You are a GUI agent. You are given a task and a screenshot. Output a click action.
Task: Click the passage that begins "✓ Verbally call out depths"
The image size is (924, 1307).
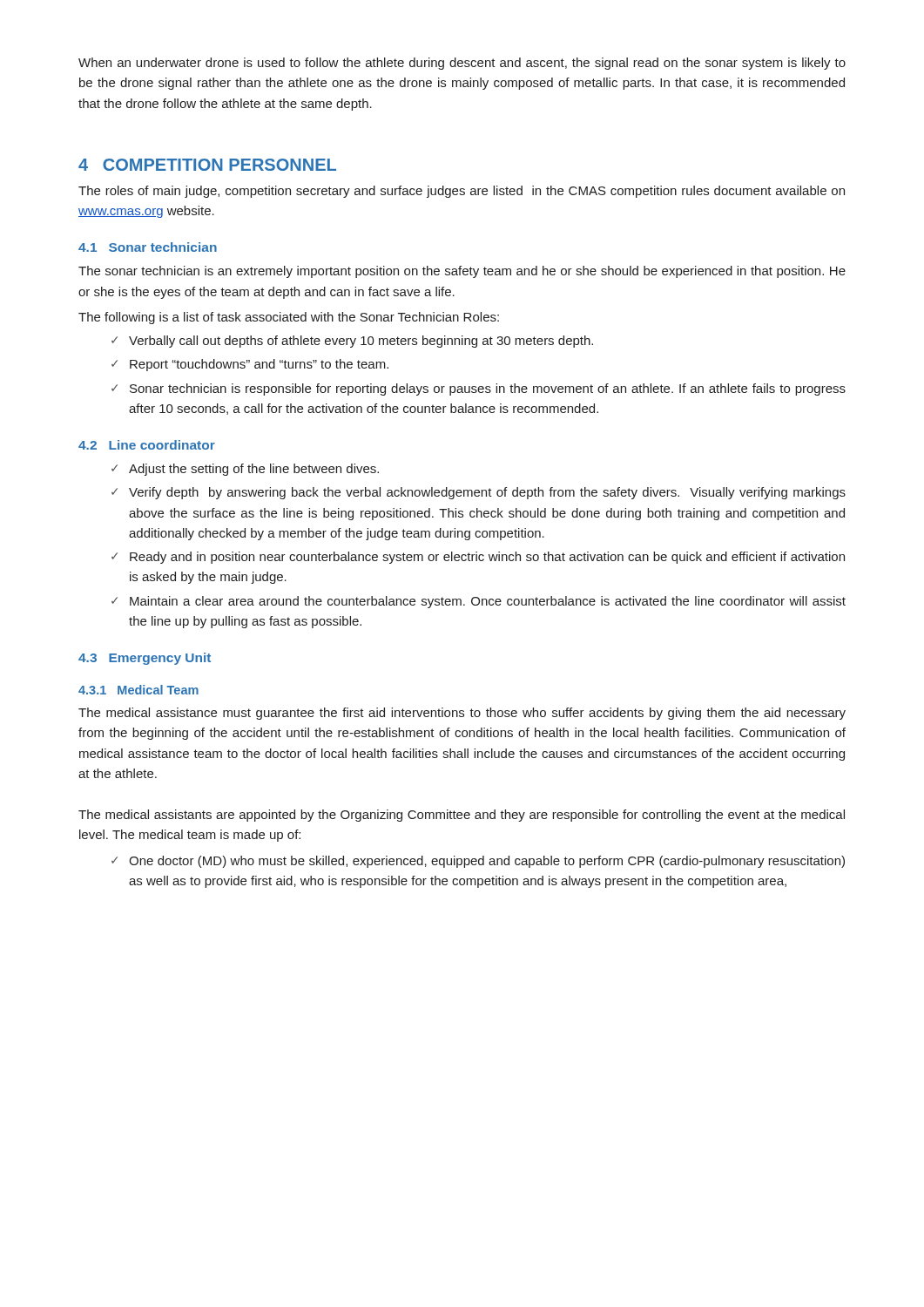(478, 340)
